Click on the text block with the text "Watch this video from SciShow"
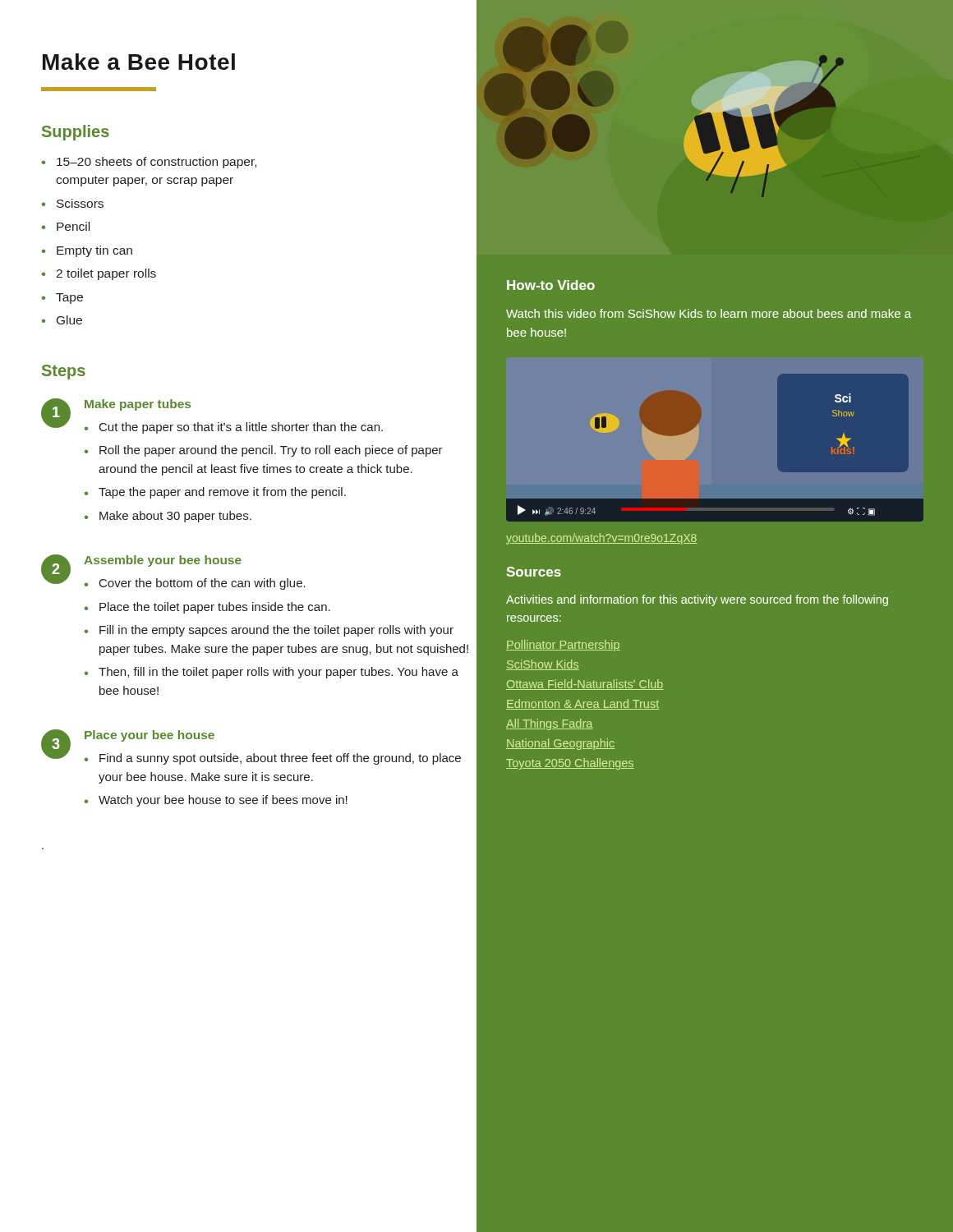 click(709, 323)
